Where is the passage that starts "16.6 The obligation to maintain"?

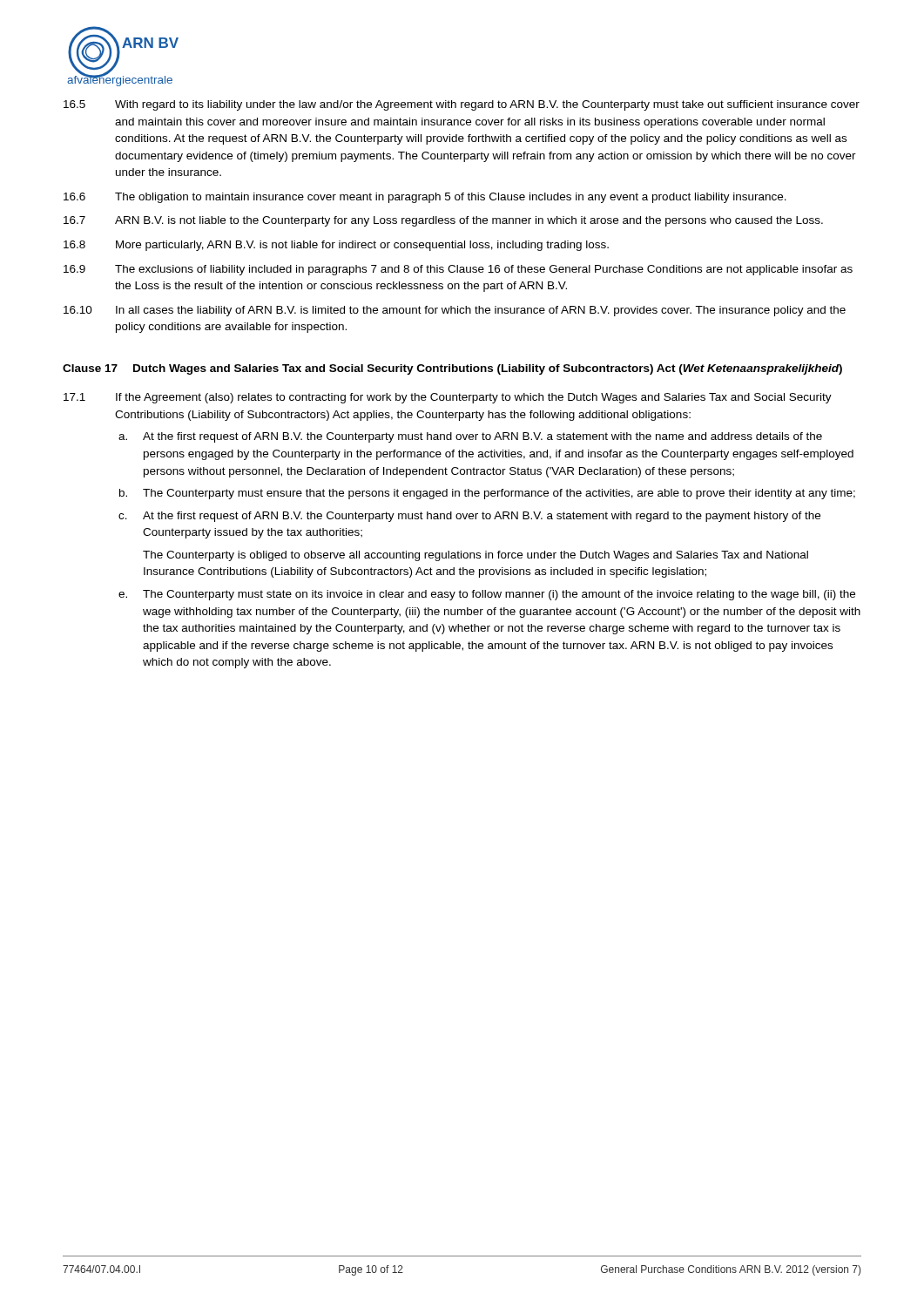[x=462, y=197]
